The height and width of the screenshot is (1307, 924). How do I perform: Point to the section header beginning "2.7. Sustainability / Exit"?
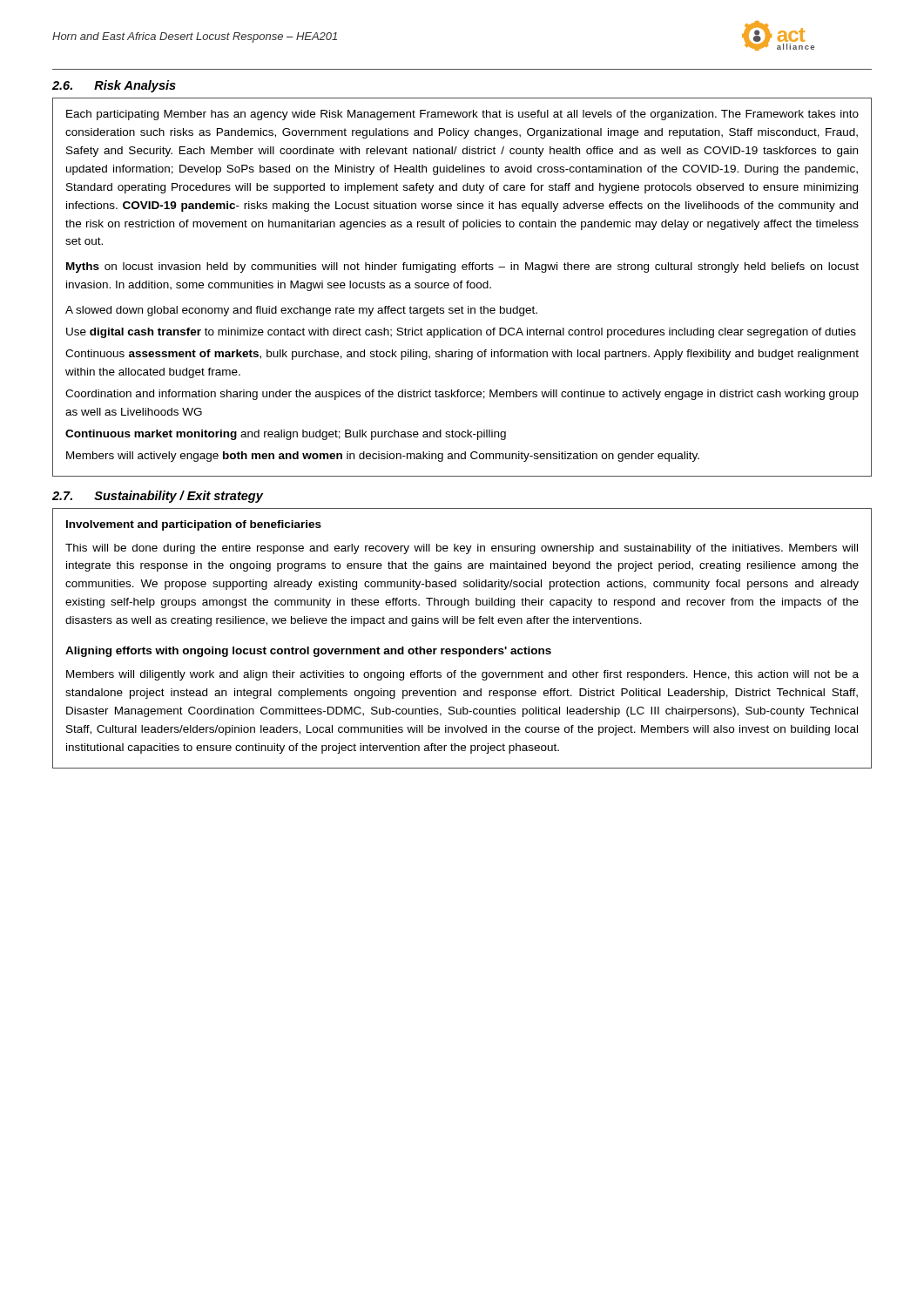pos(158,495)
